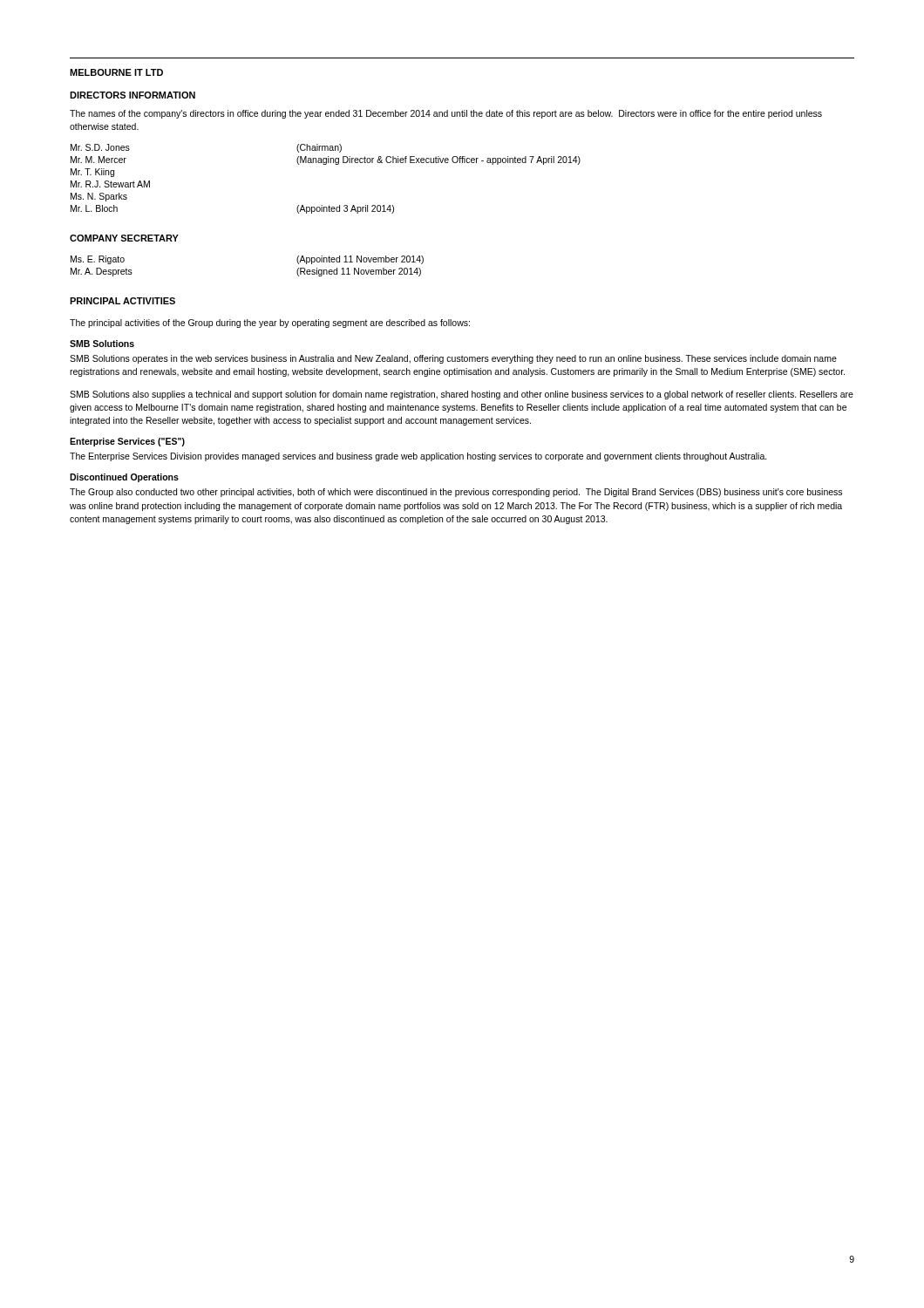Click where it says "Mr. R.J. Stewart AM"
The width and height of the screenshot is (924, 1308).
(110, 184)
